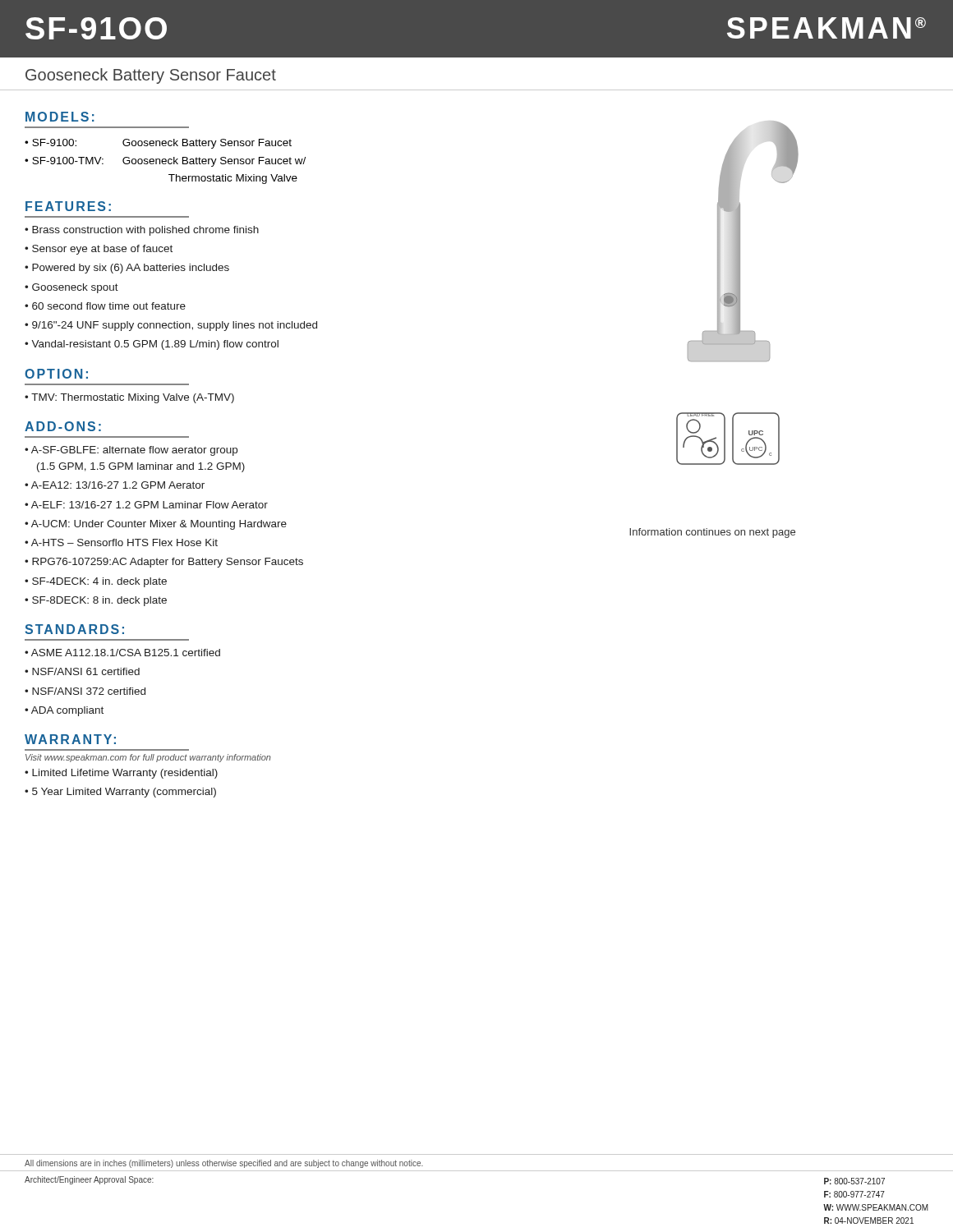Find the text starting "Gooseneck spout"
Viewport: 953px width, 1232px height.
tap(75, 287)
